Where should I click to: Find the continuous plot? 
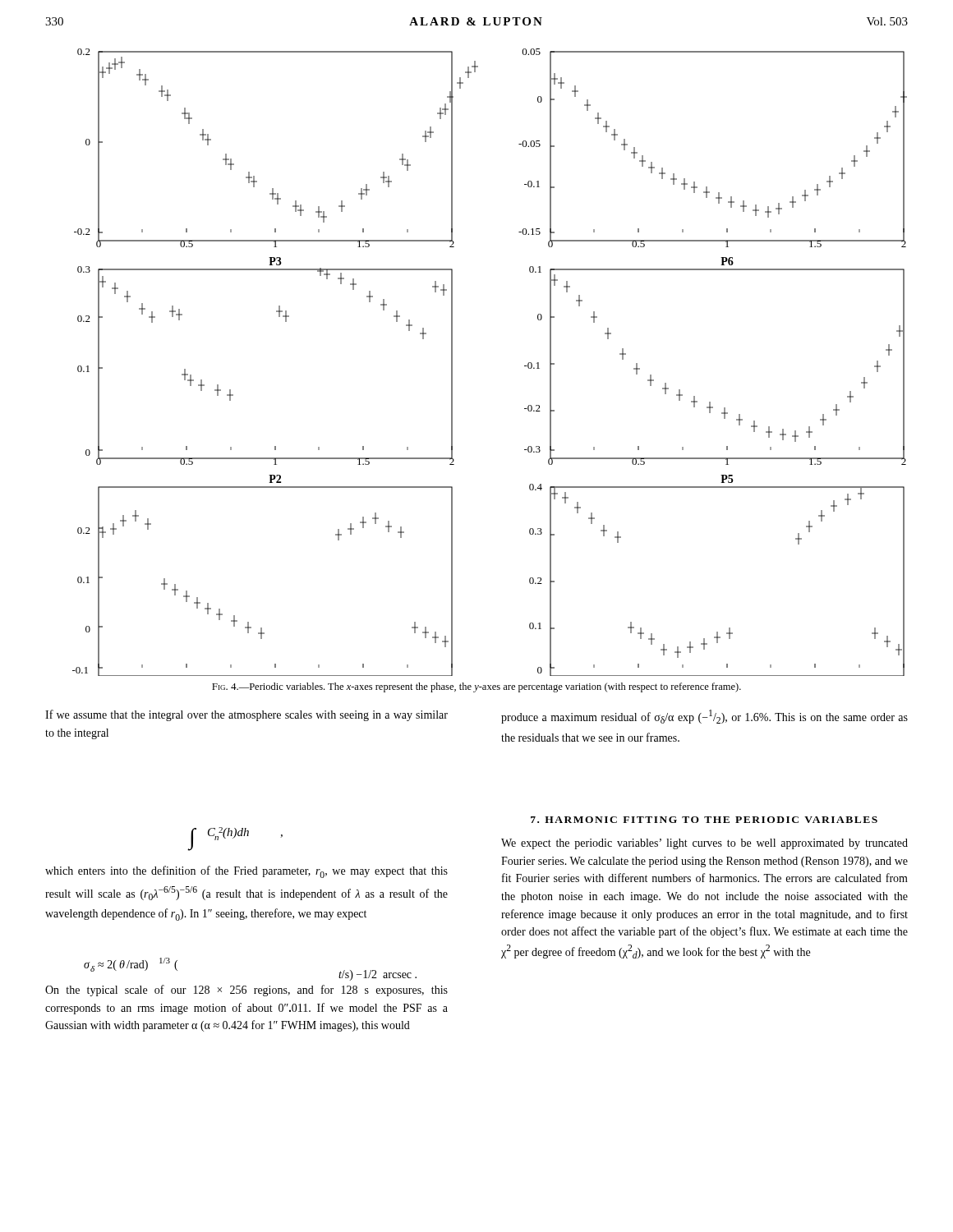click(476, 356)
